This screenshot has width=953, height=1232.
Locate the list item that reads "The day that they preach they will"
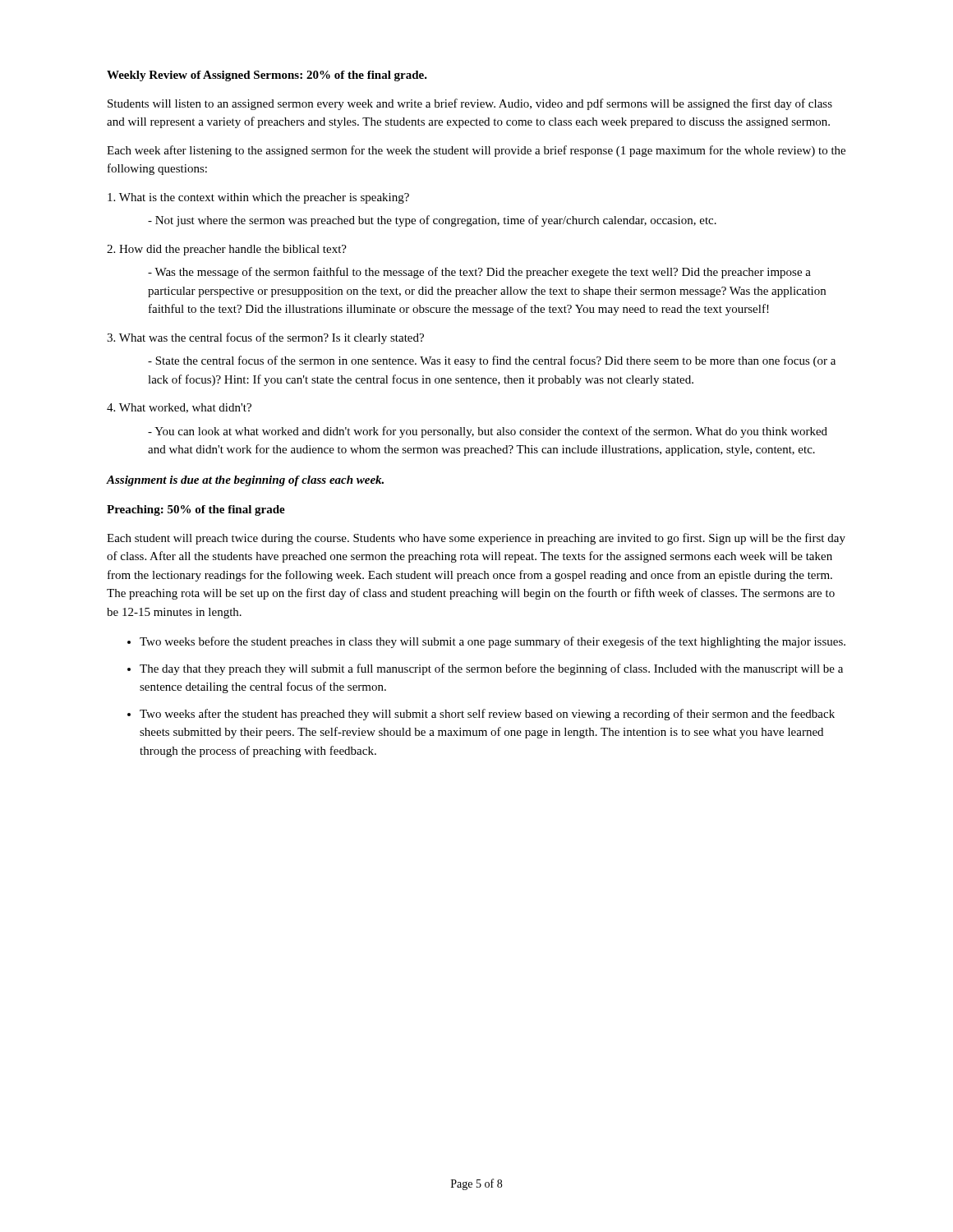point(492,677)
